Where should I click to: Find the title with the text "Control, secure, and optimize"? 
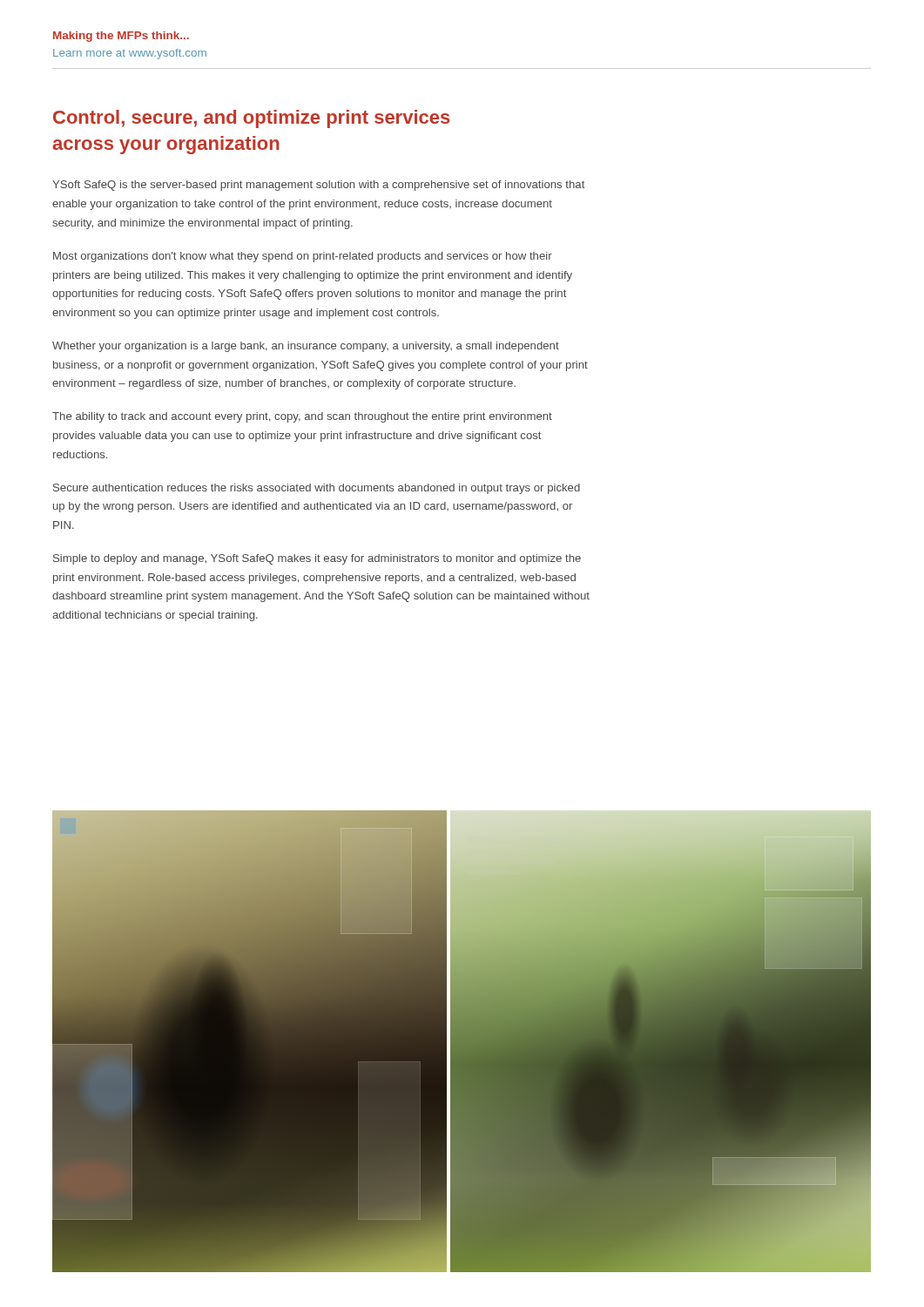pos(251,130)
